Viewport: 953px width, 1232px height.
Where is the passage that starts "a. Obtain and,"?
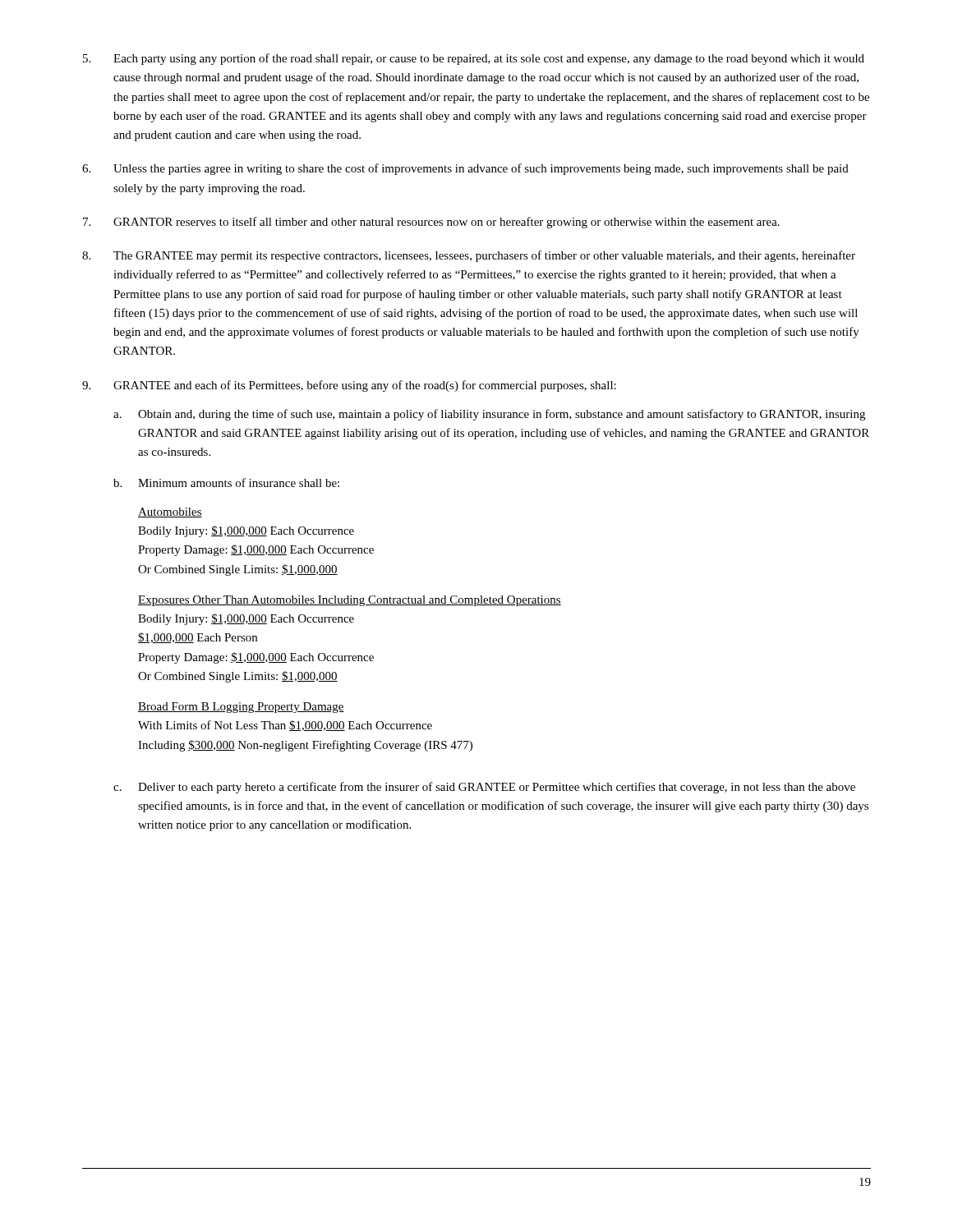pyautogui.click(x=492, y=433)
